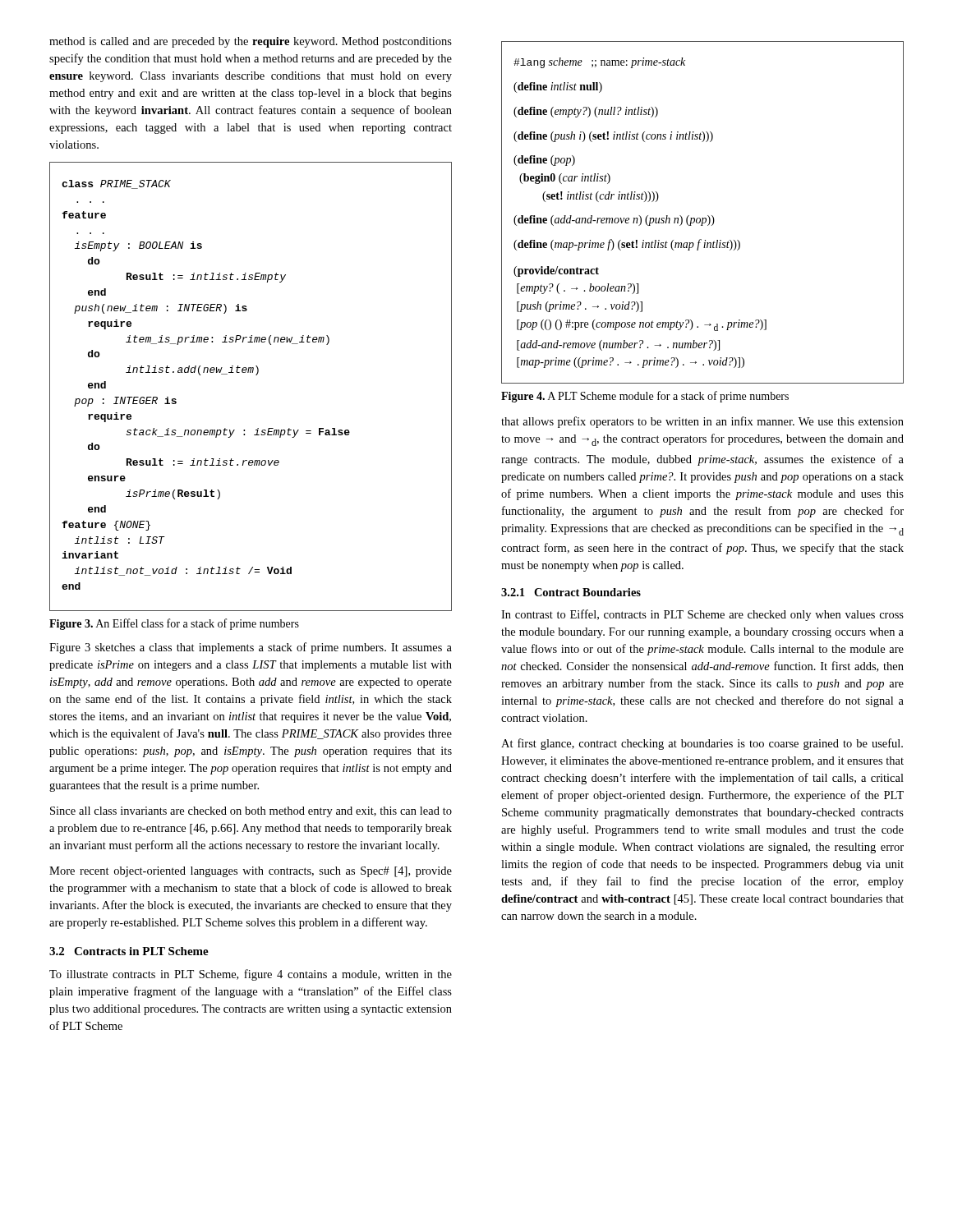Navigate to the block starting "Figure 4. A"

click(x=645, y=396)
